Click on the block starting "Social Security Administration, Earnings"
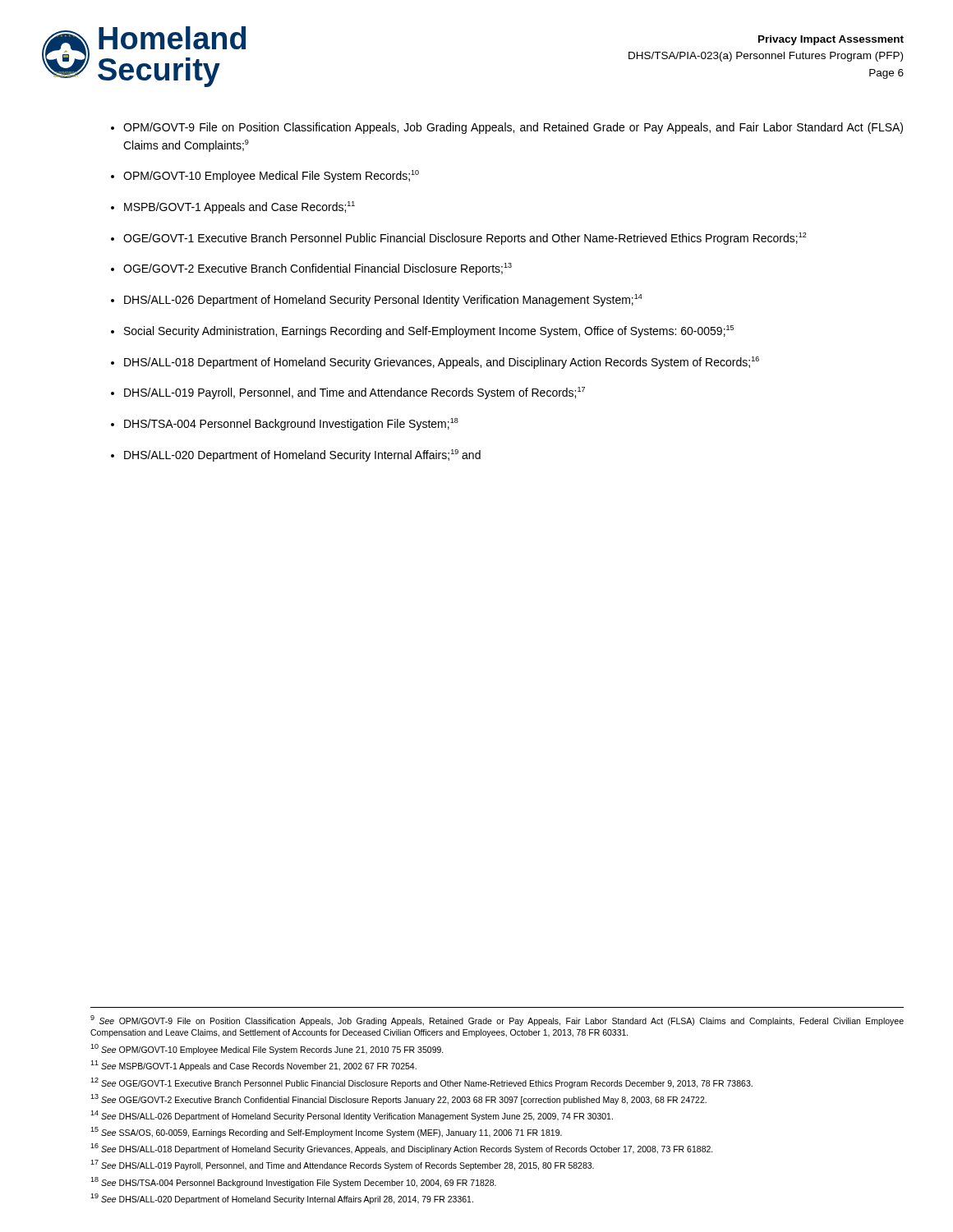The height and width of the screenshot is (1232, 953). [429, 331]
